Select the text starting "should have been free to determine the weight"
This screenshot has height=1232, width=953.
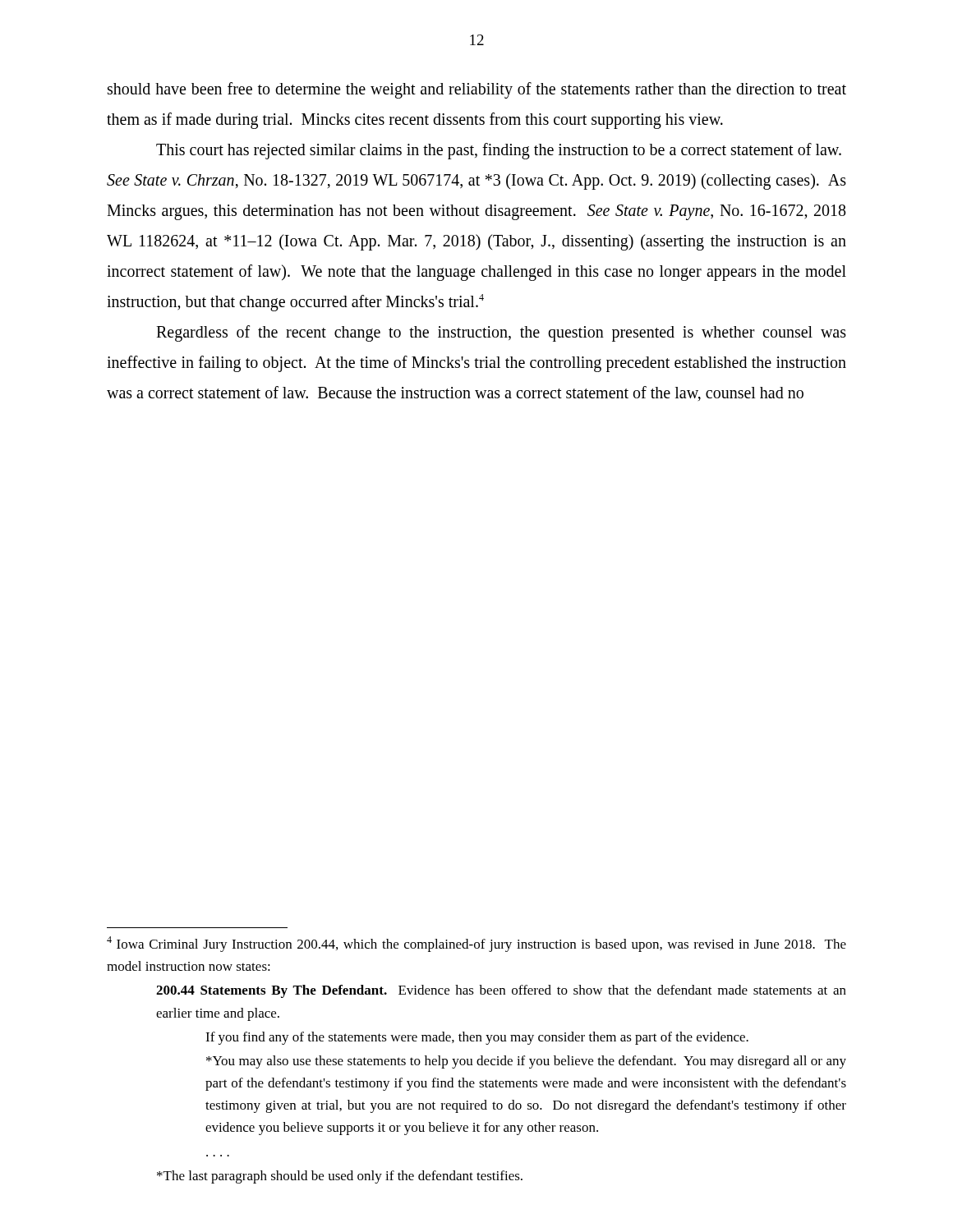(x=476, y=104)
